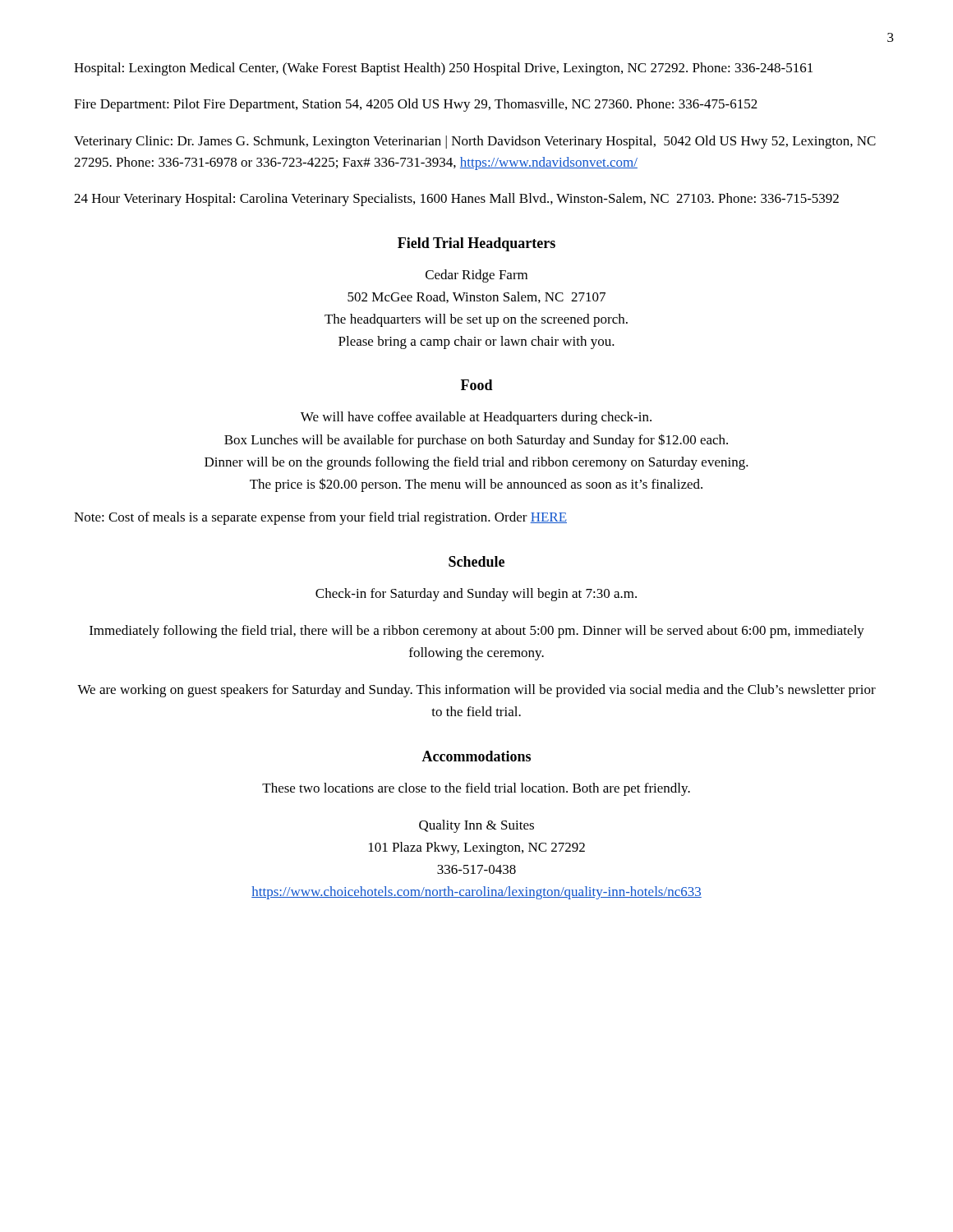Click the passage that begins "Note: Cost of meals is a separate expense"
Screen dimensions: 1232x953
click(x=320, y=517)
